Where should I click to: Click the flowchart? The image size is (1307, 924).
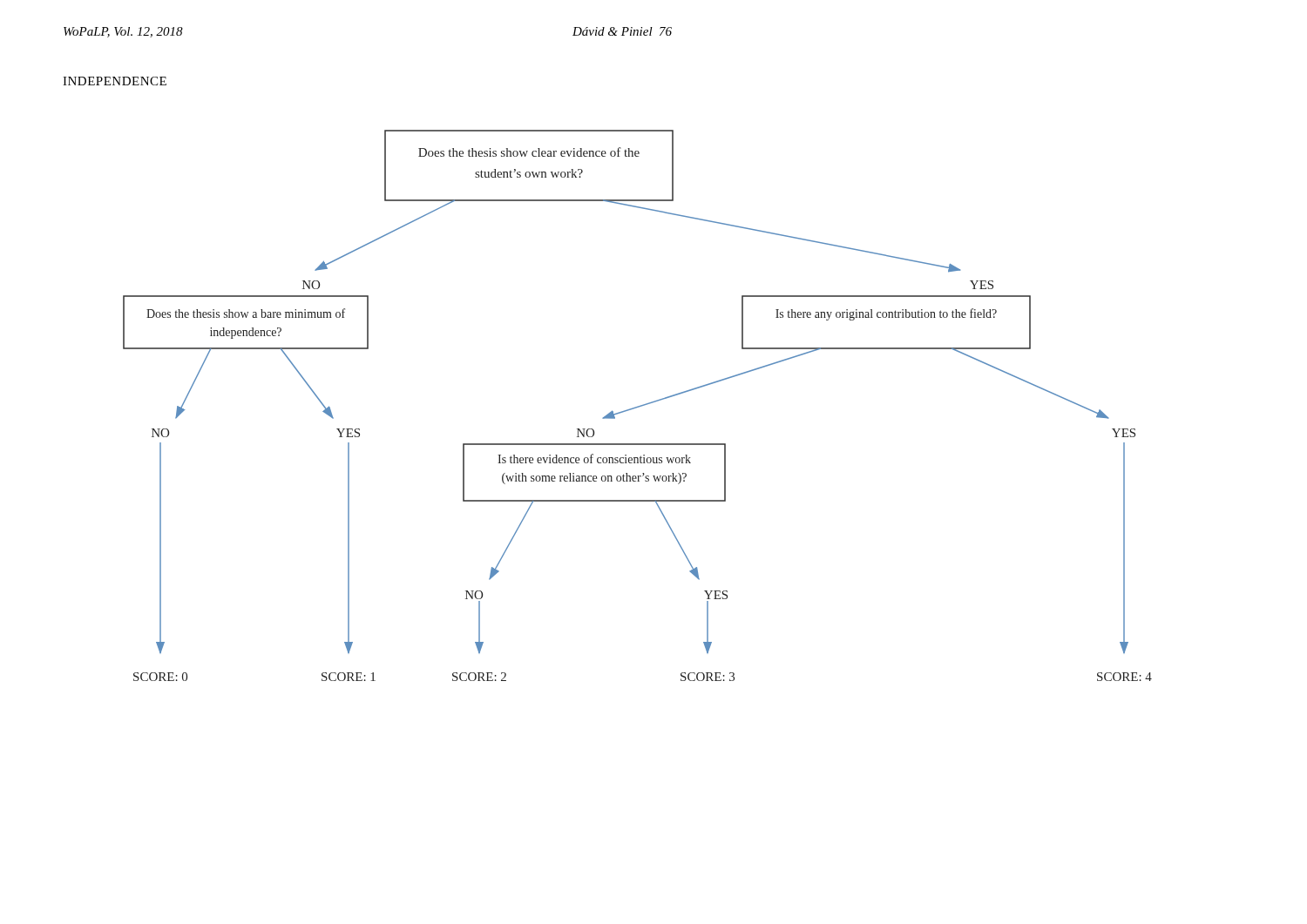point(654,492)
